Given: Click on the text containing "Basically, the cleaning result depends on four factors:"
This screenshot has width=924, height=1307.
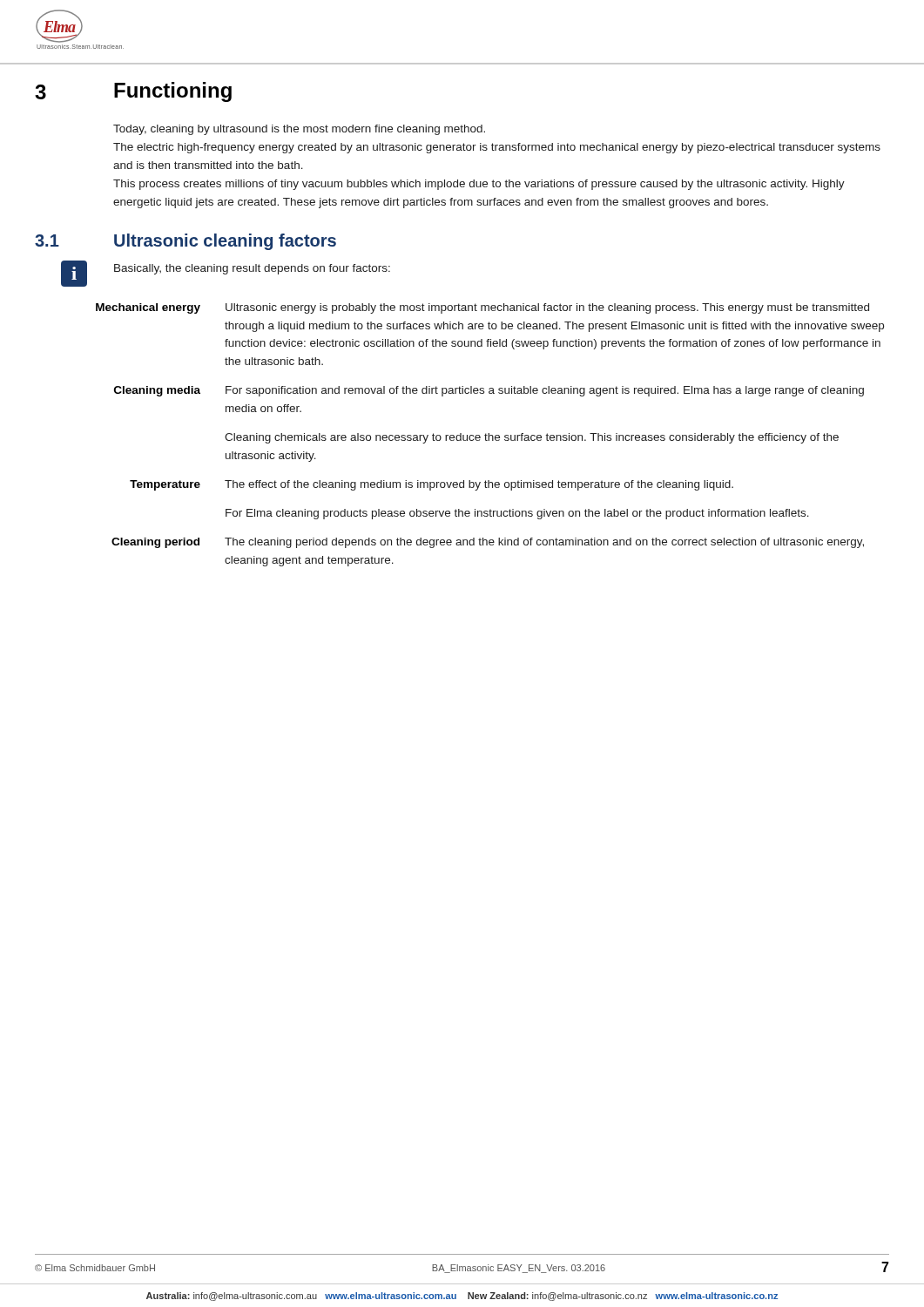Looking at the screenshot, I should click(x=252, y=268).
